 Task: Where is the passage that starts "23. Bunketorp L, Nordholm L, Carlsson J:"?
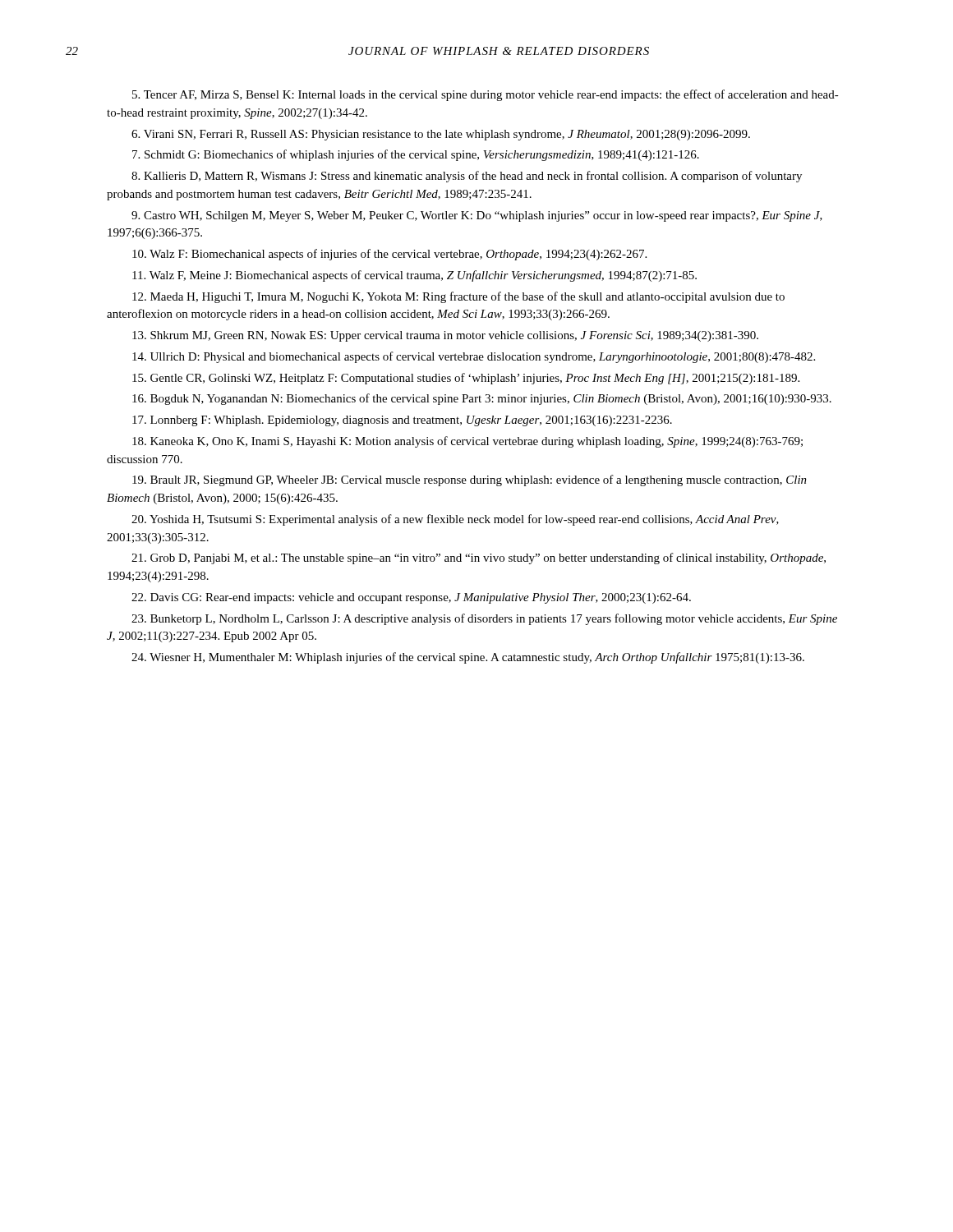472,627
